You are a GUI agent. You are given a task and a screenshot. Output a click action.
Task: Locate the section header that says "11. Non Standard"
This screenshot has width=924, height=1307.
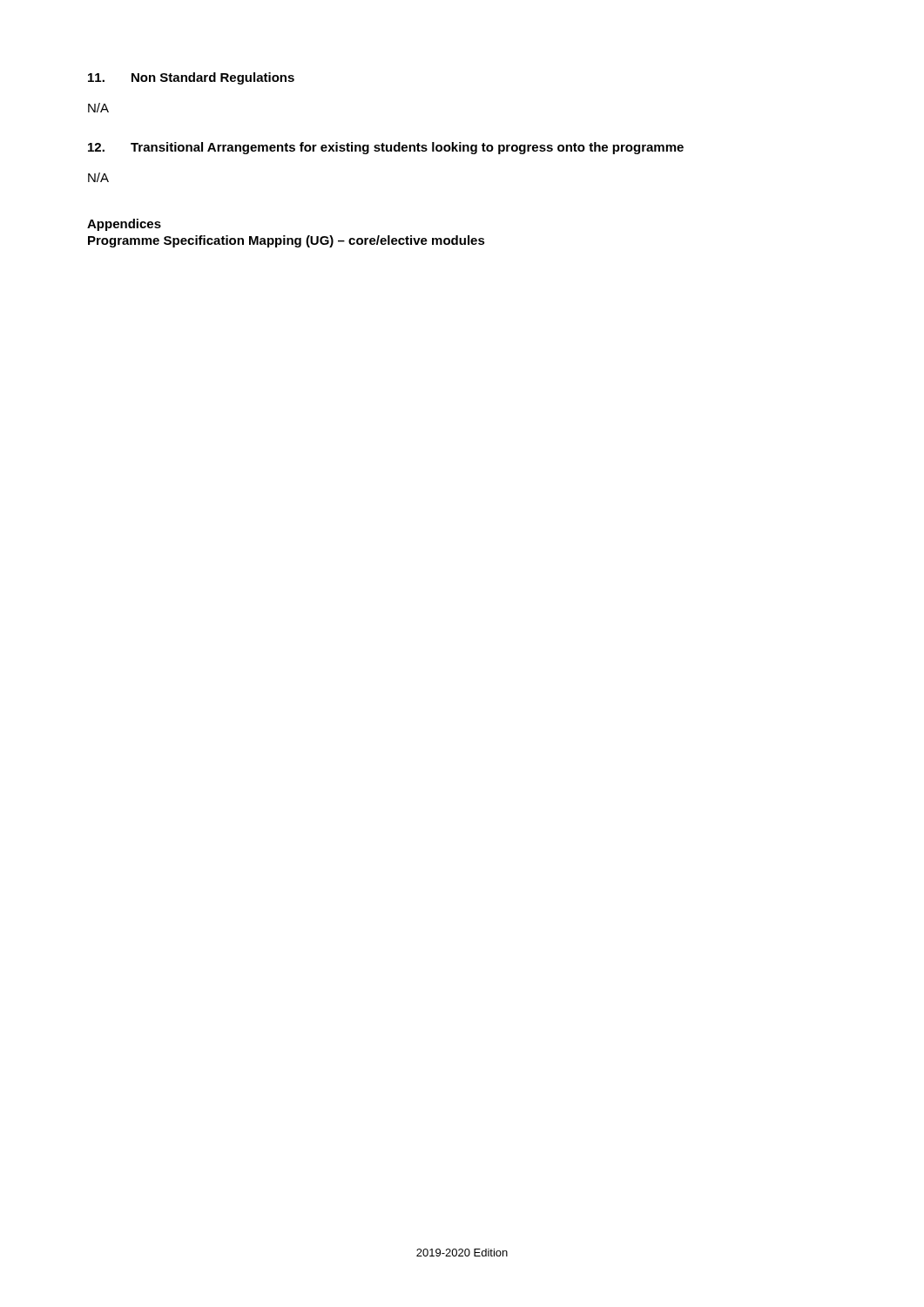[191, 77]
